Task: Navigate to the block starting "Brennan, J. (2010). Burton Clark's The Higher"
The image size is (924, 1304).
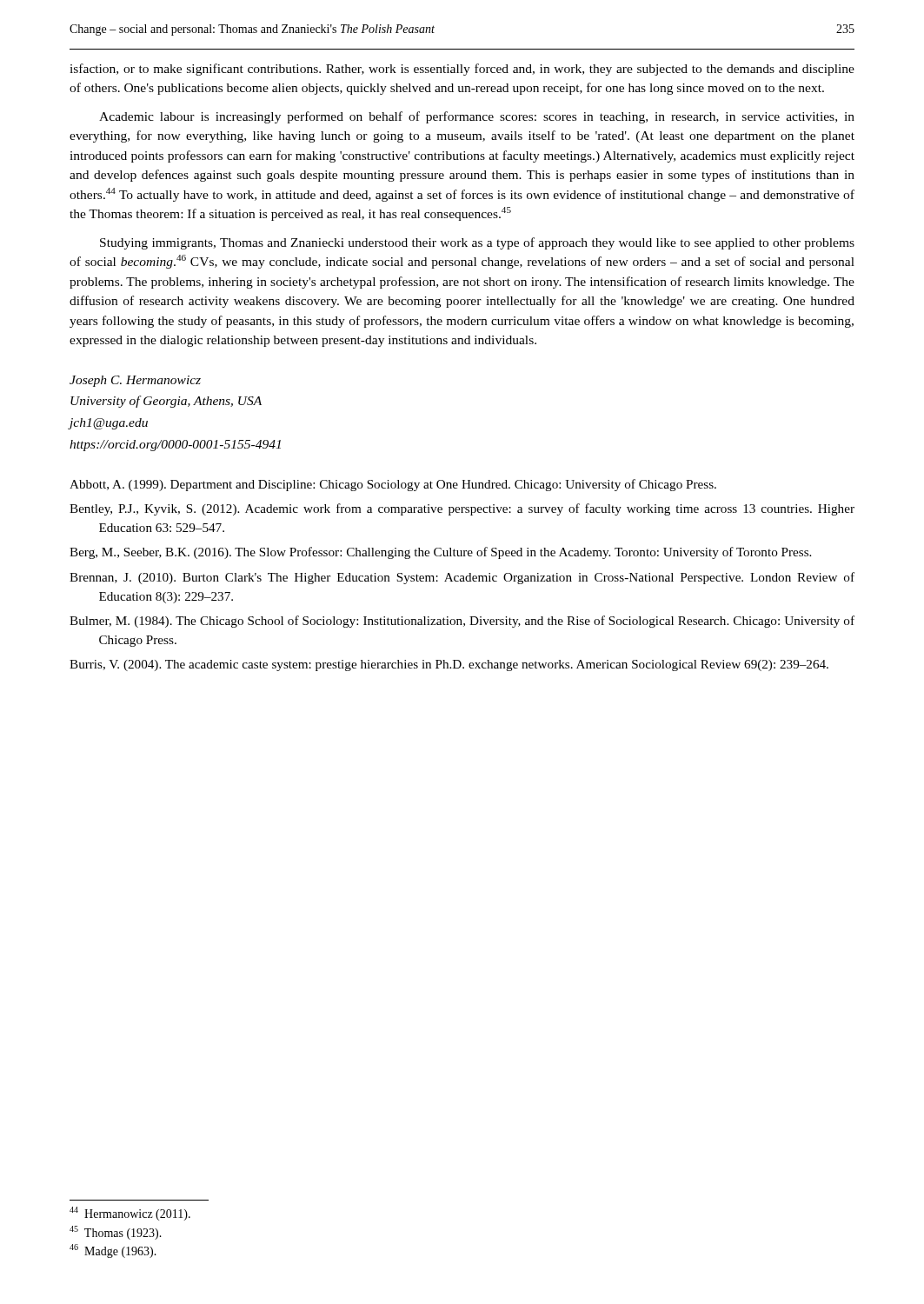Action: [462, 586]
